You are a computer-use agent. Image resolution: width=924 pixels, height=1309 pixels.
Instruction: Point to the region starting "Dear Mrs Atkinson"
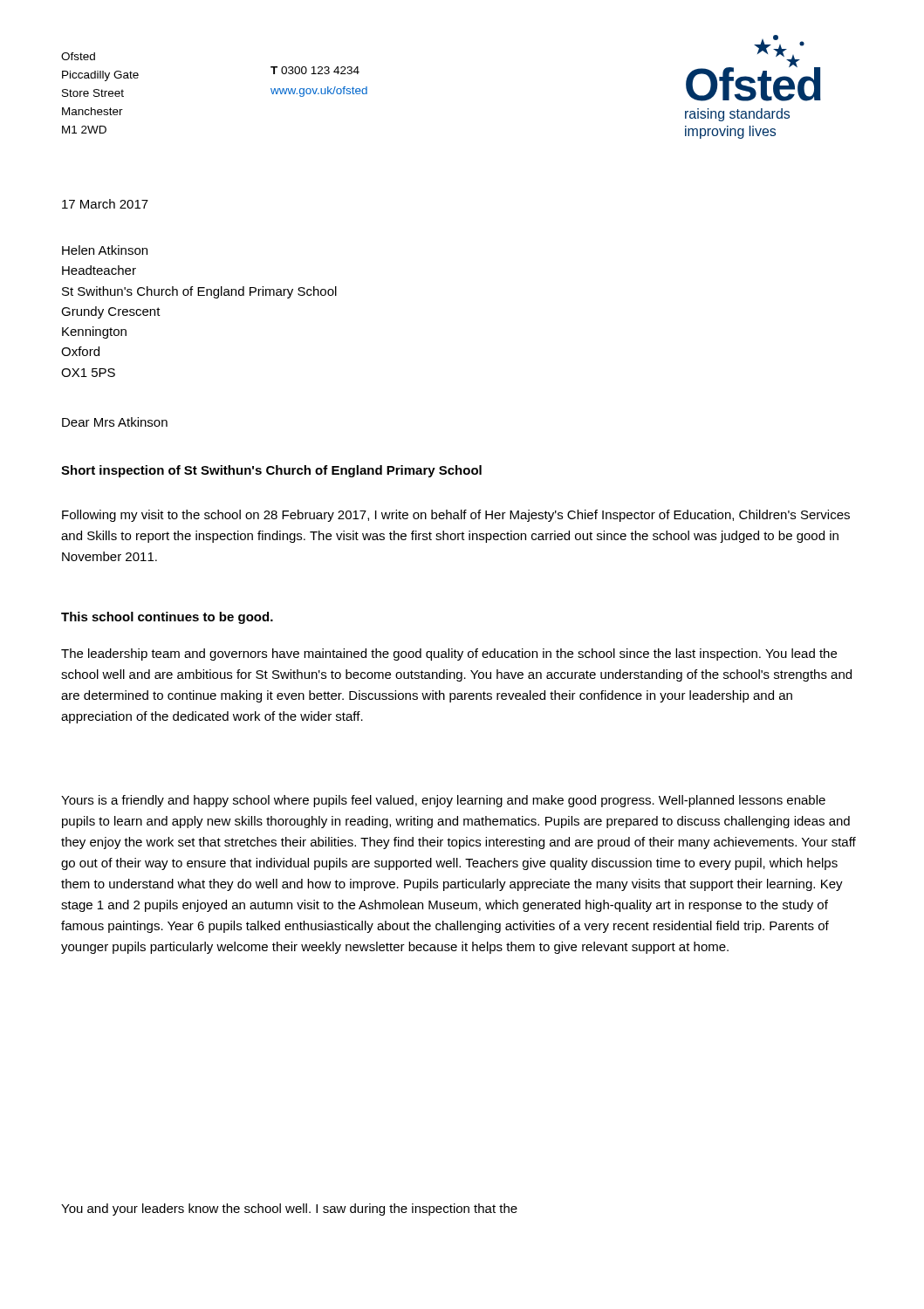(115, 422)
